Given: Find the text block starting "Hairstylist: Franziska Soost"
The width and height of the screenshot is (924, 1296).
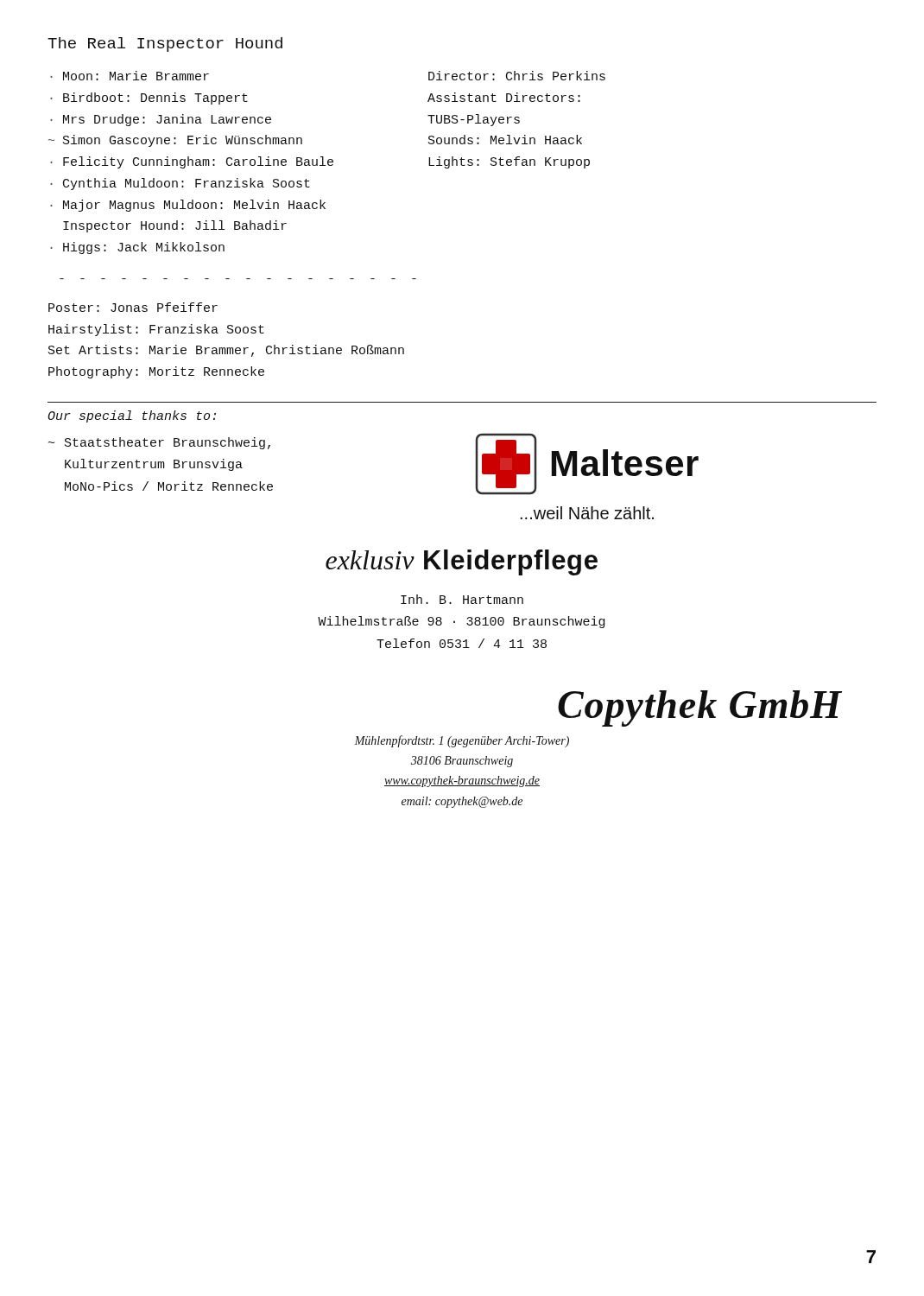Looking at the screenshot, I should pyautogui.click(x=156, y=330).
